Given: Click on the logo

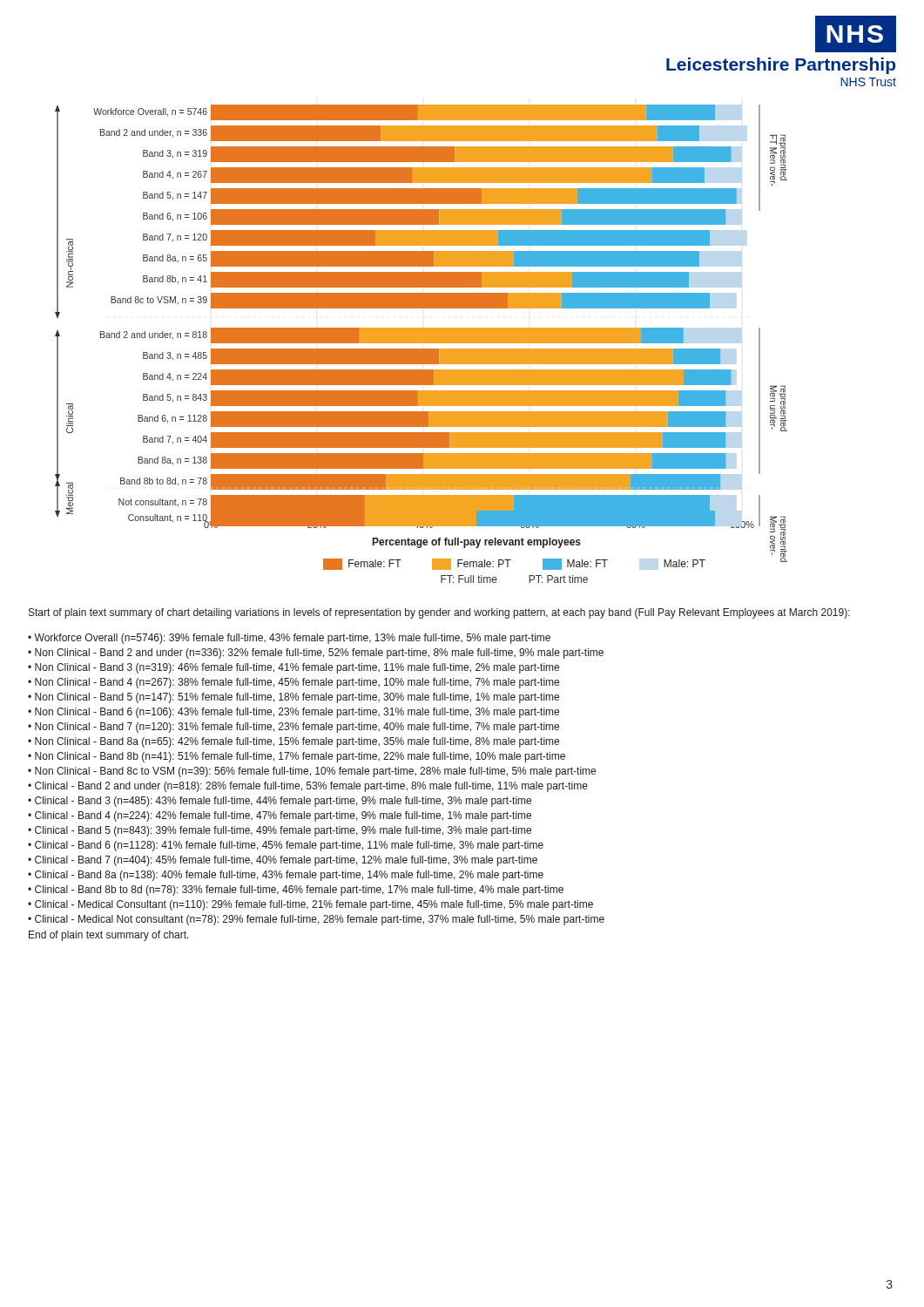Looking at the screenshot, I should pos(781,52).
